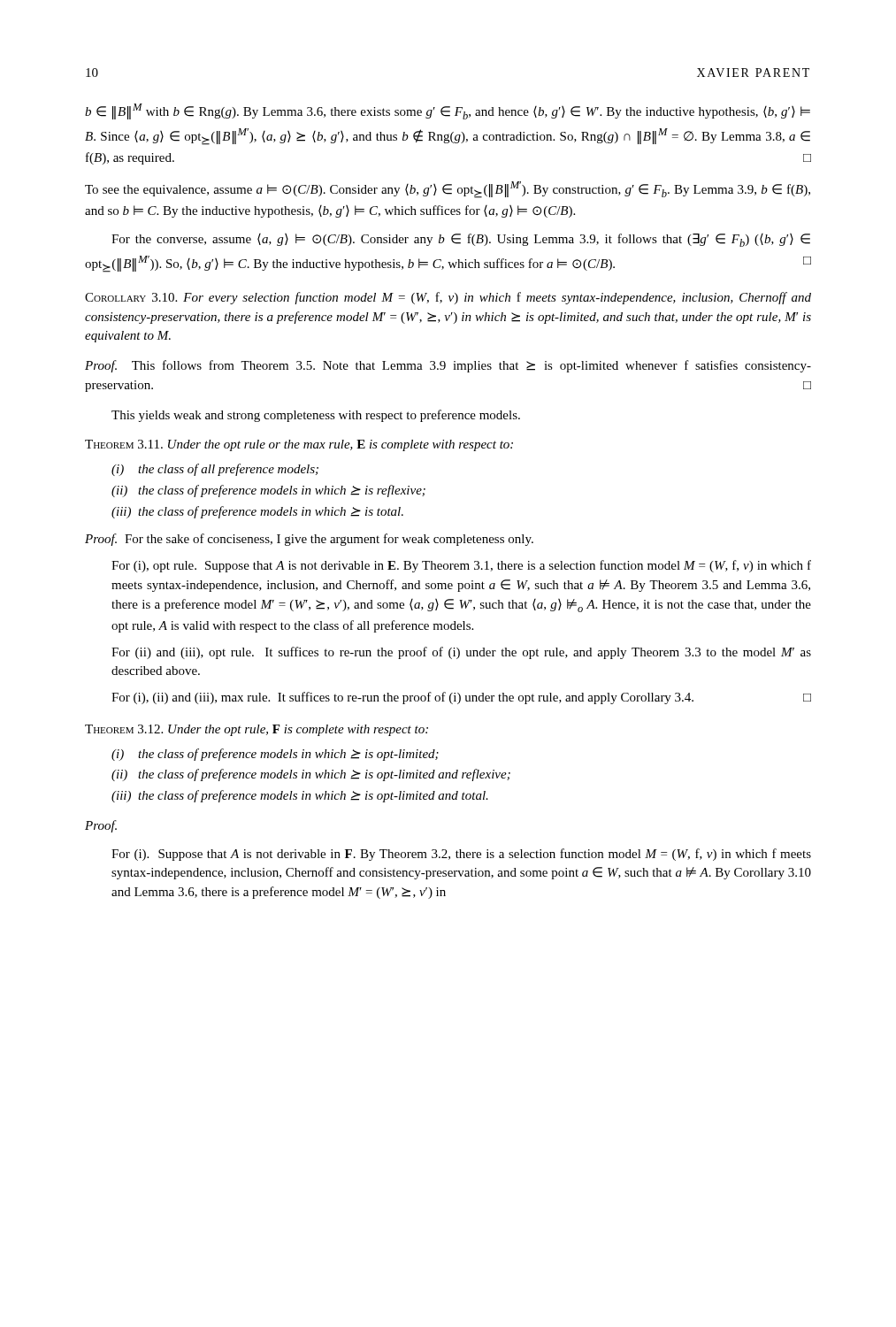Click on the block starting "Corollary 3.10. For every selection"

(x=448, y=316)
